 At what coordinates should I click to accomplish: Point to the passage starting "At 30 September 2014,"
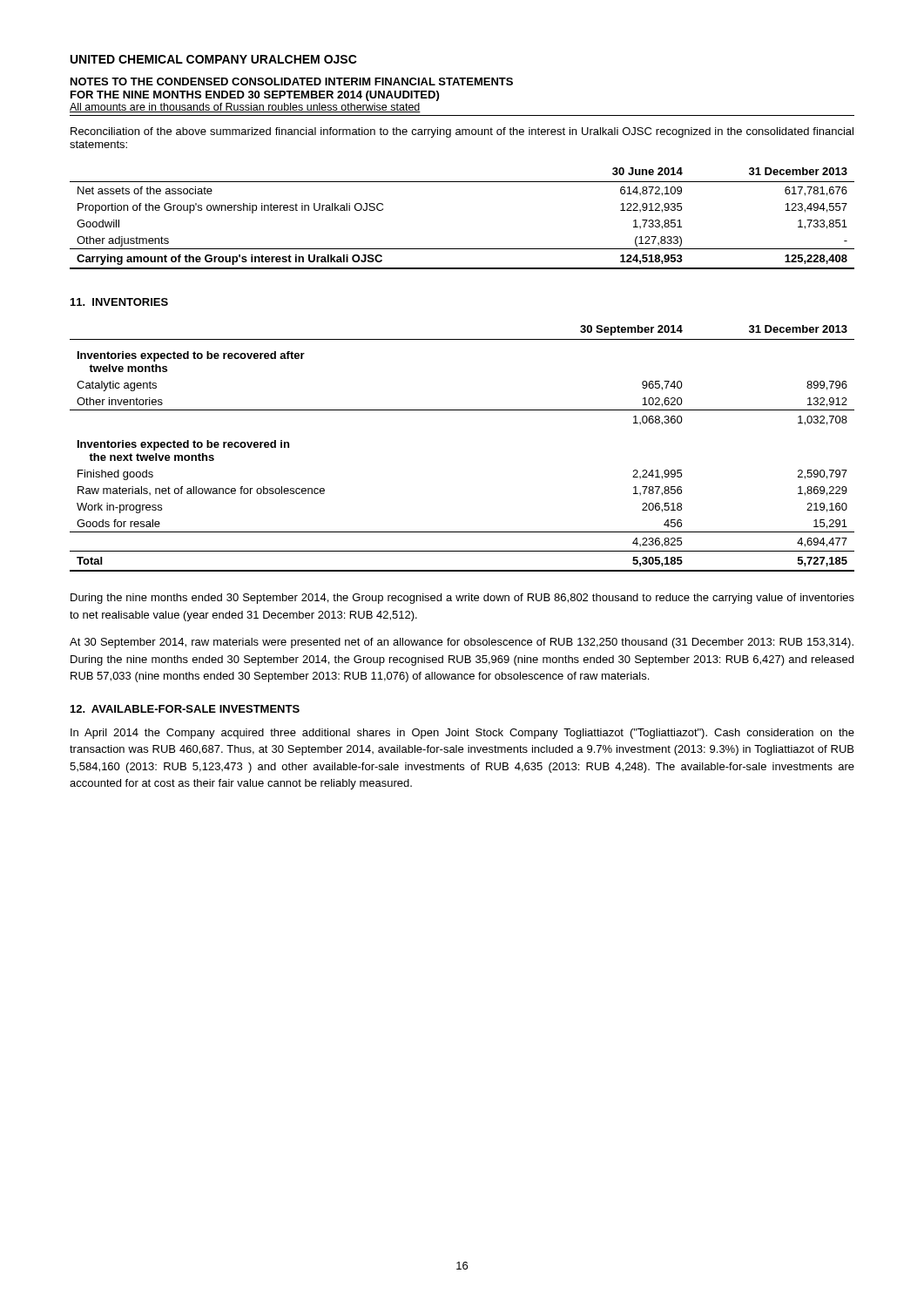462,659
